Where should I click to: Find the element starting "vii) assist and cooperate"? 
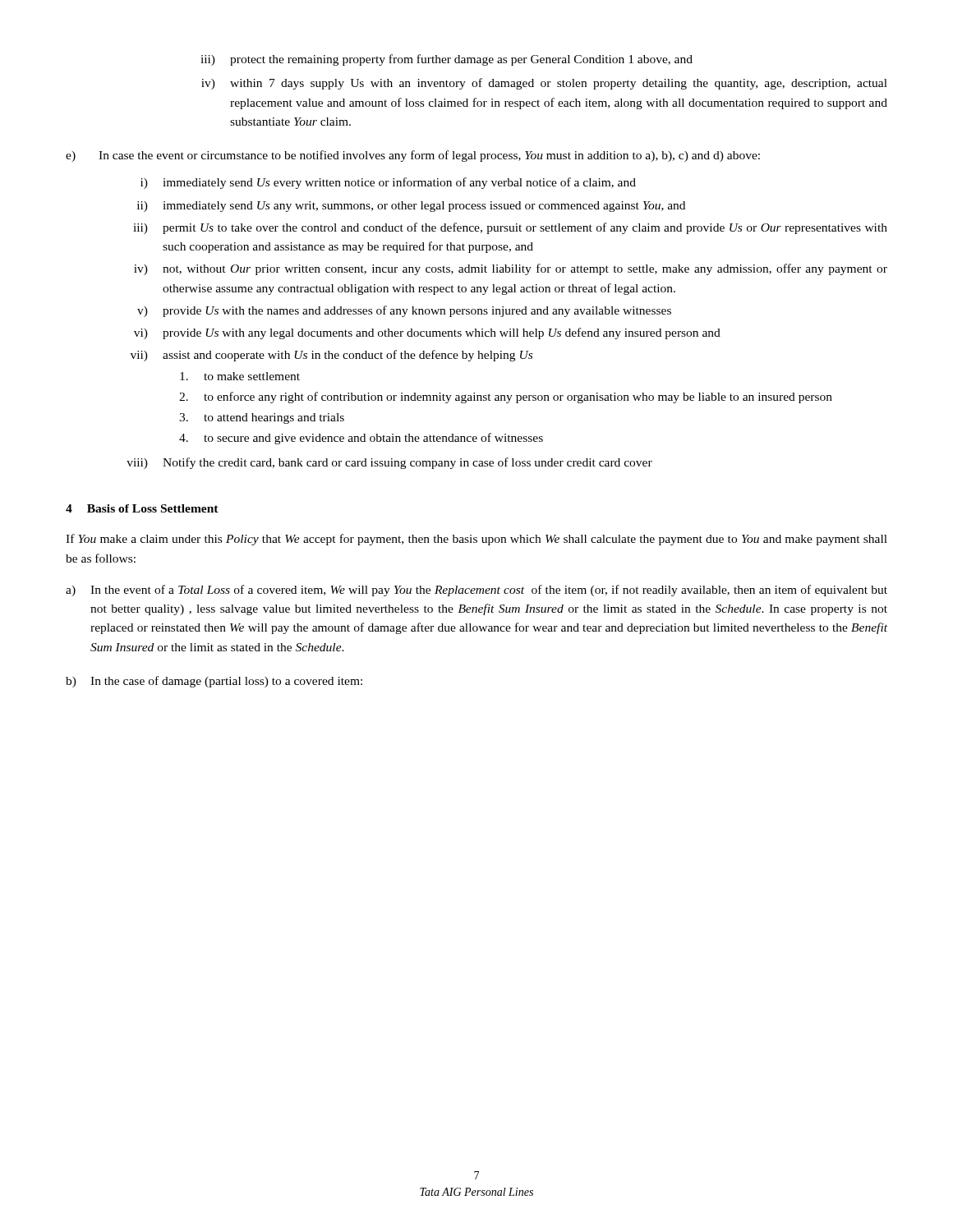coord(493,397)
